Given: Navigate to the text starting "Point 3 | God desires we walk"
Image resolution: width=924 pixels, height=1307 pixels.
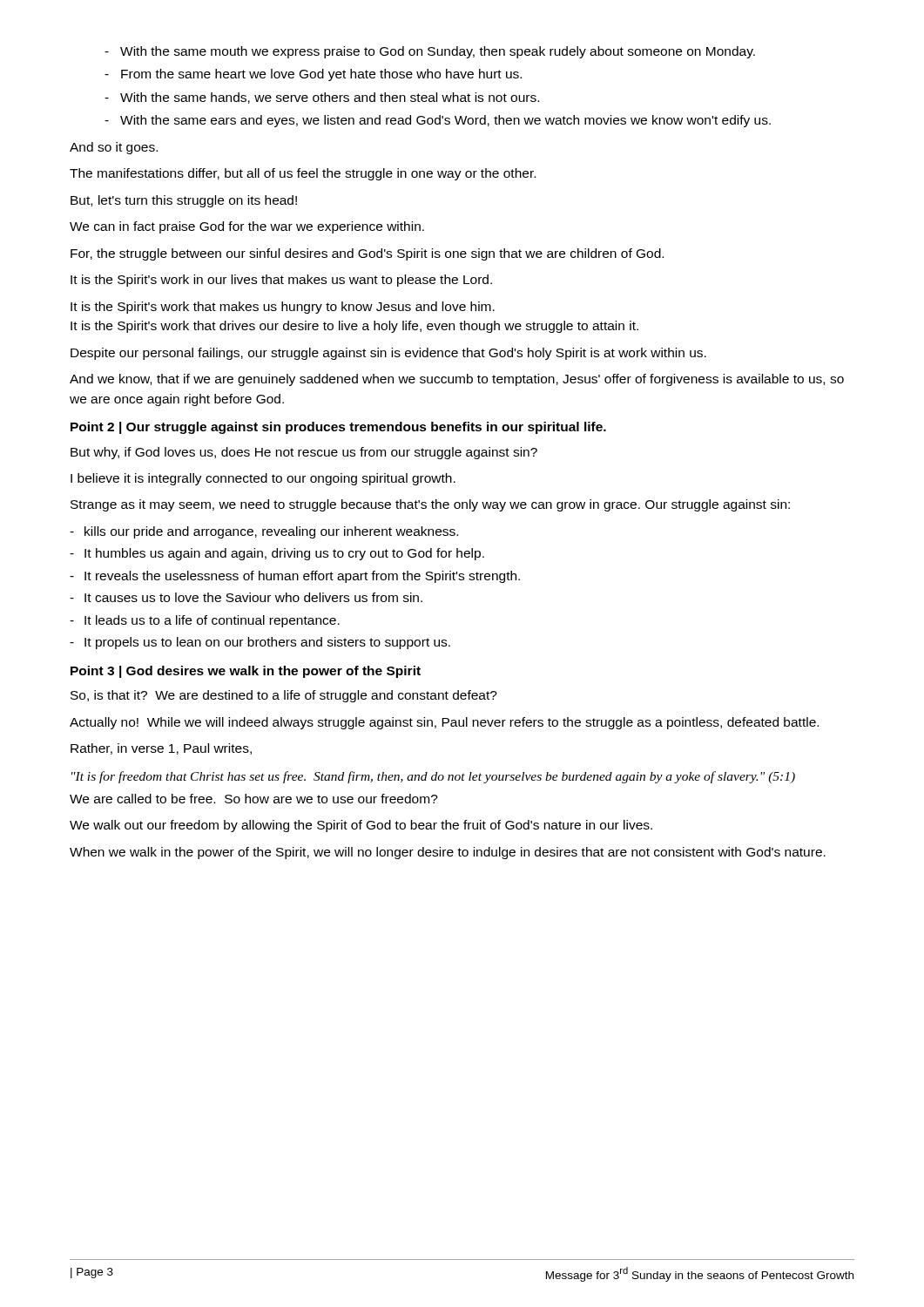Looking at the screenshot, I should [245, 670].
